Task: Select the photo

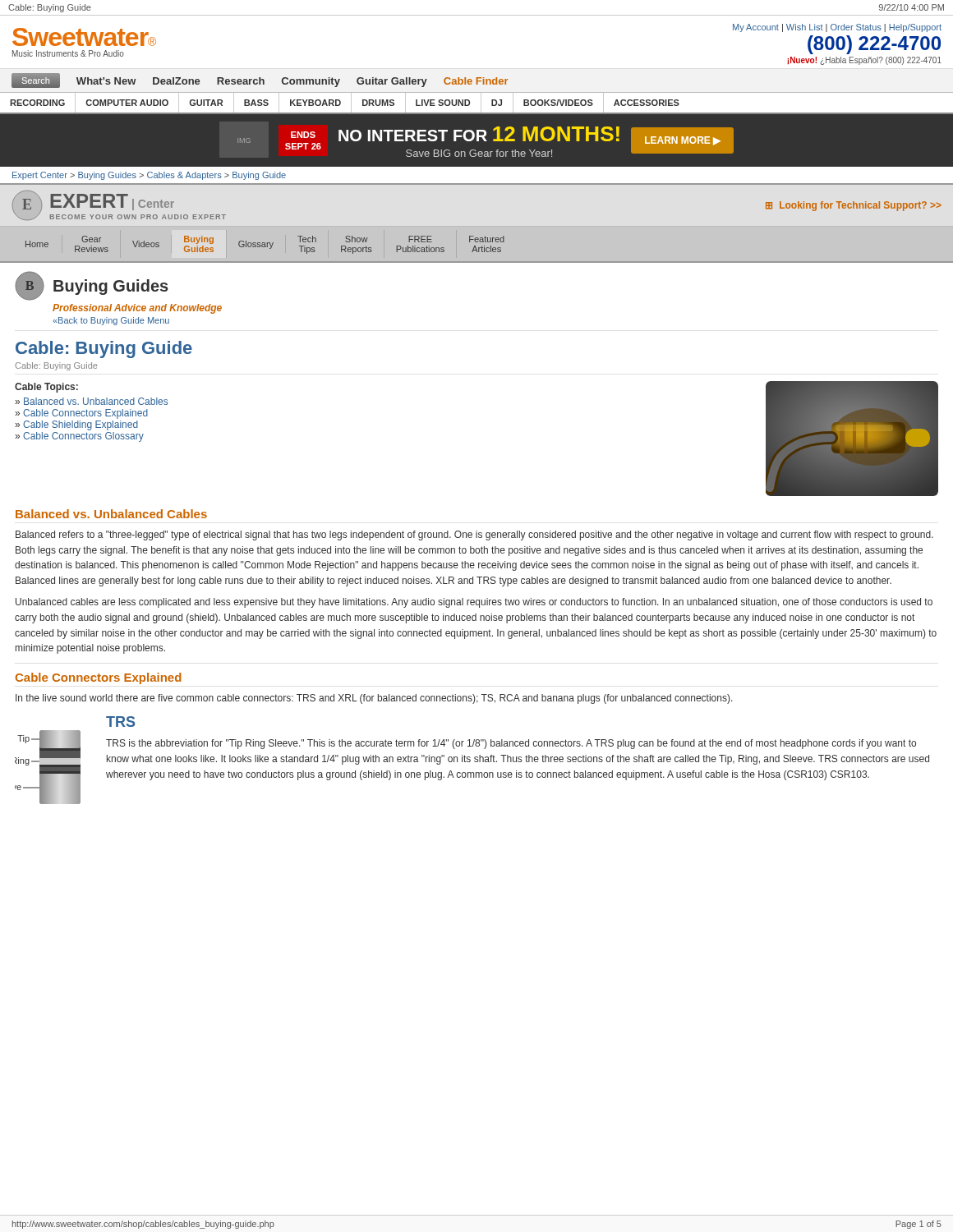Action: [x=852, y=440]
